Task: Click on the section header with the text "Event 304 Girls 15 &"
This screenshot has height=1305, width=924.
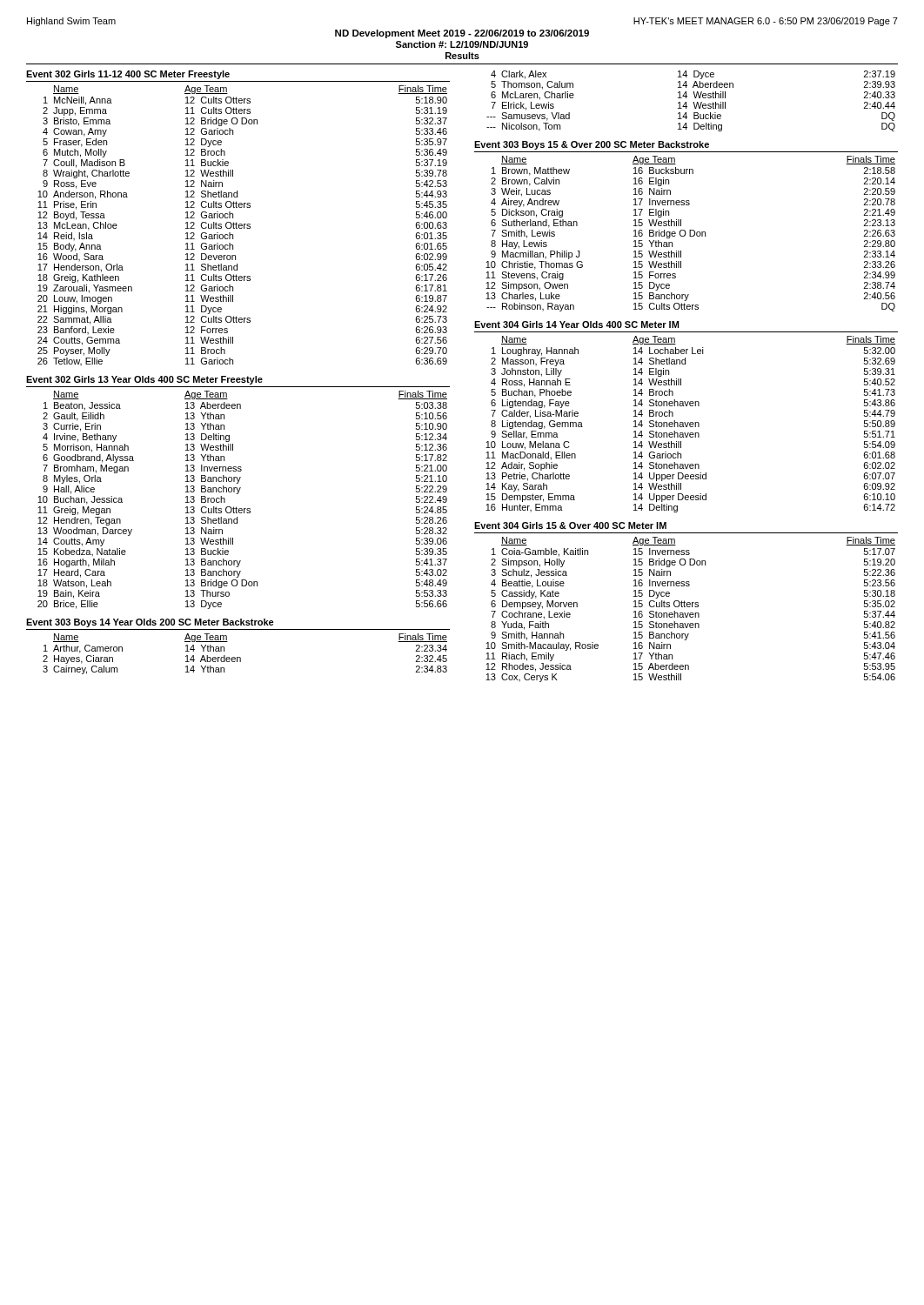Action: [x=570, y=526]
